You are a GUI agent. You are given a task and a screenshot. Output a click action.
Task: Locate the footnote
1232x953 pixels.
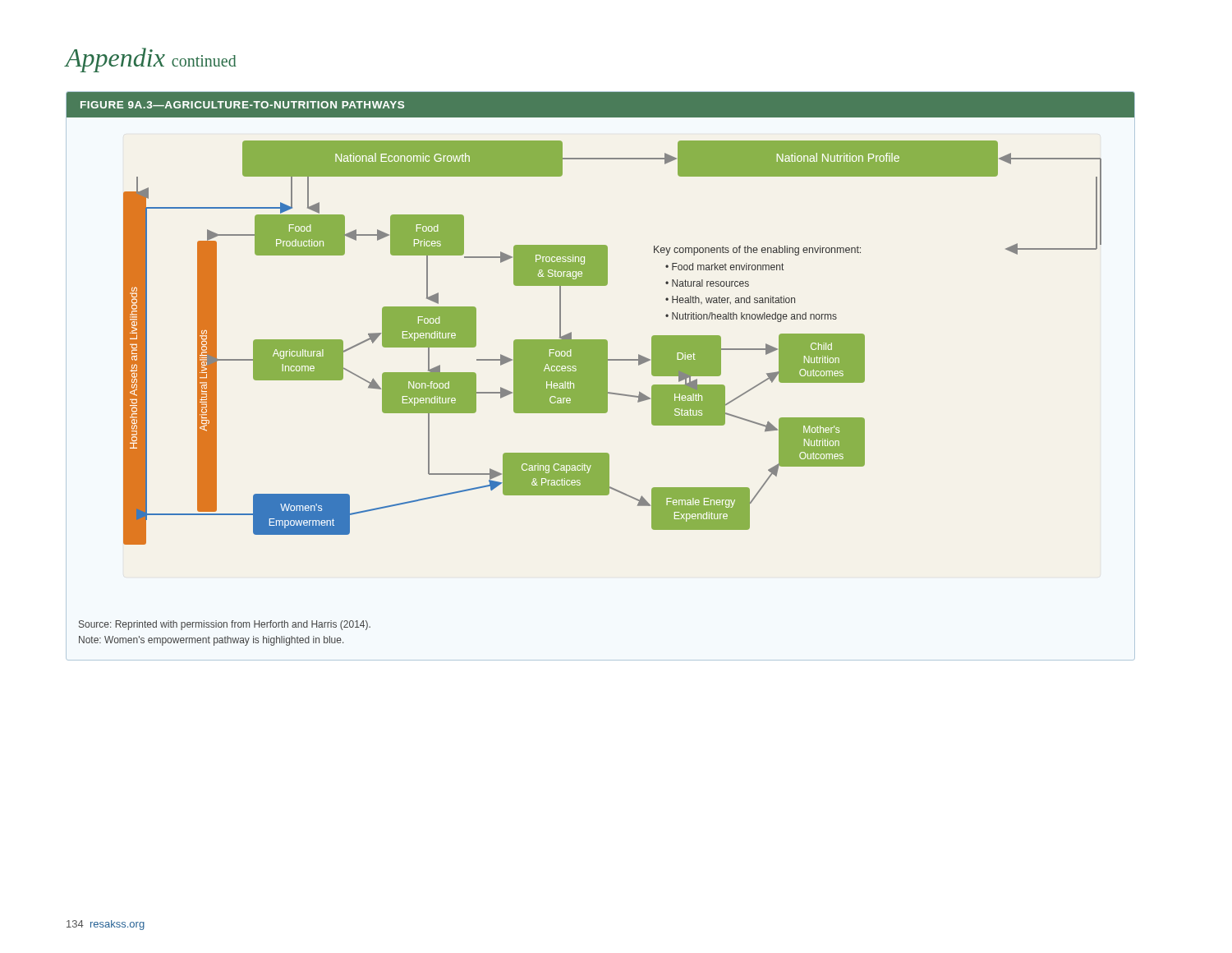[225, 632]
